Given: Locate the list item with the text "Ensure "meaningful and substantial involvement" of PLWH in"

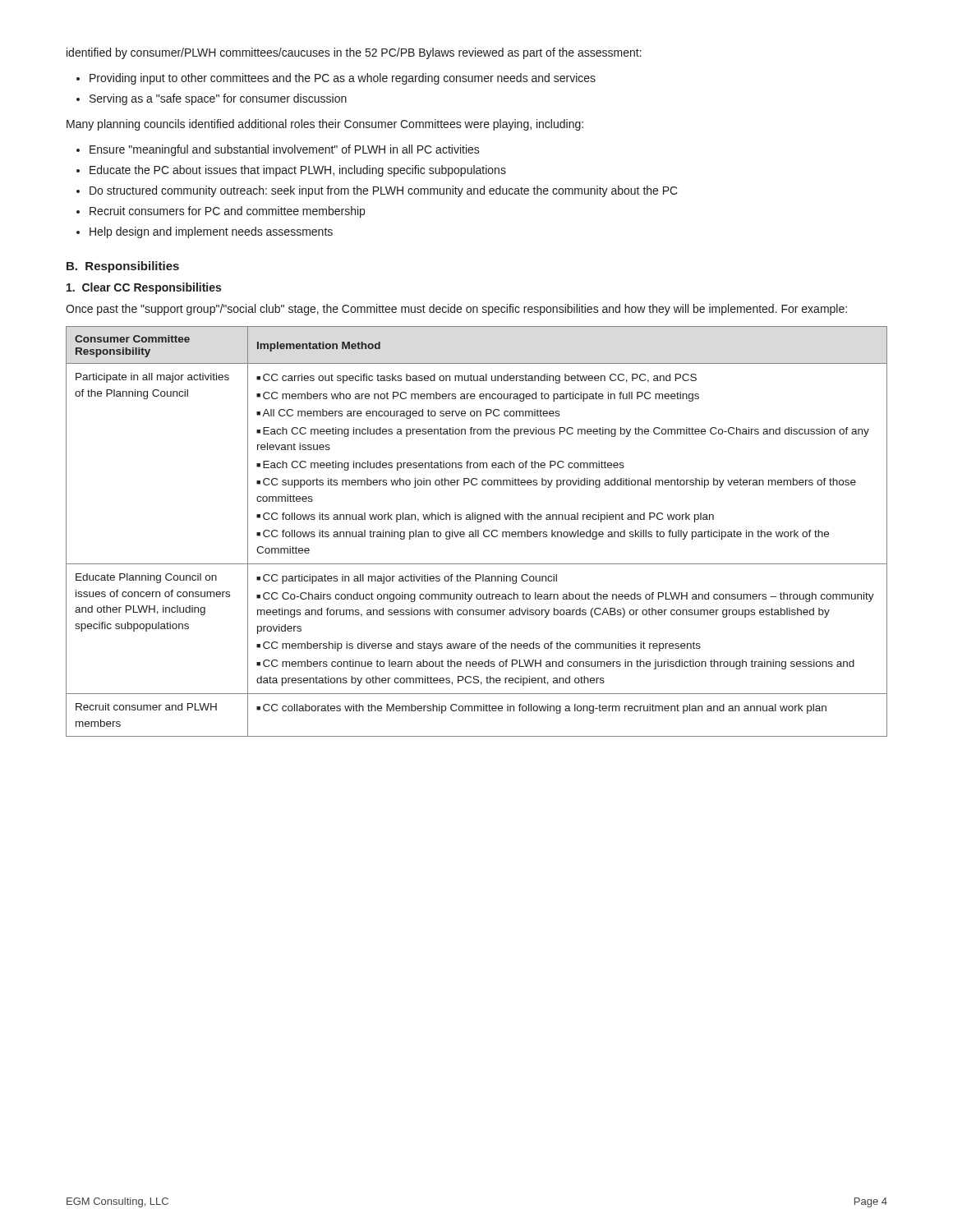Looking at the screenshot, I should coord(284,150).
